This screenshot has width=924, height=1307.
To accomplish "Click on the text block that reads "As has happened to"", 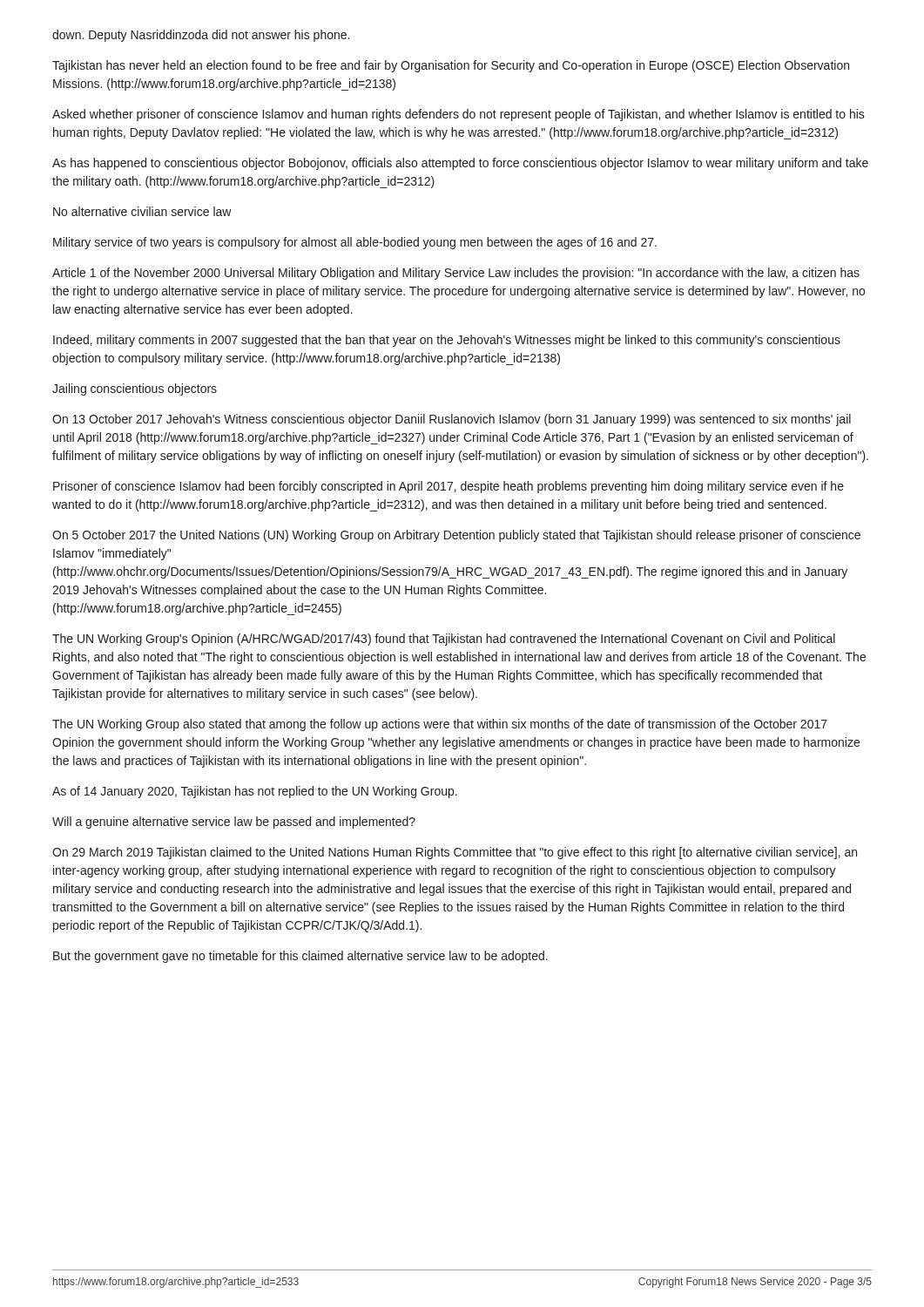I will [460, 172].
